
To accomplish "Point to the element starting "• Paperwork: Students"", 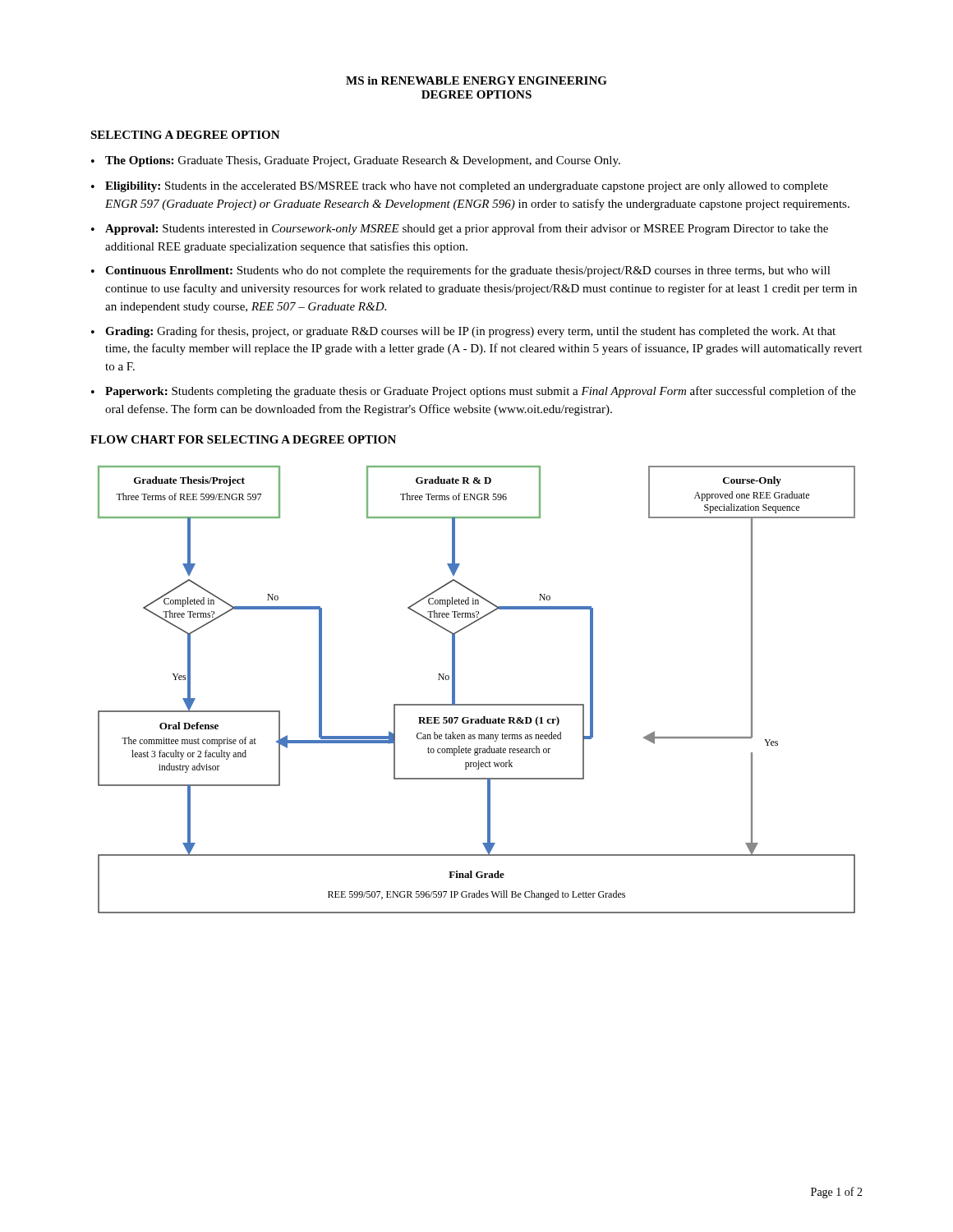I will tap(476, 401).
